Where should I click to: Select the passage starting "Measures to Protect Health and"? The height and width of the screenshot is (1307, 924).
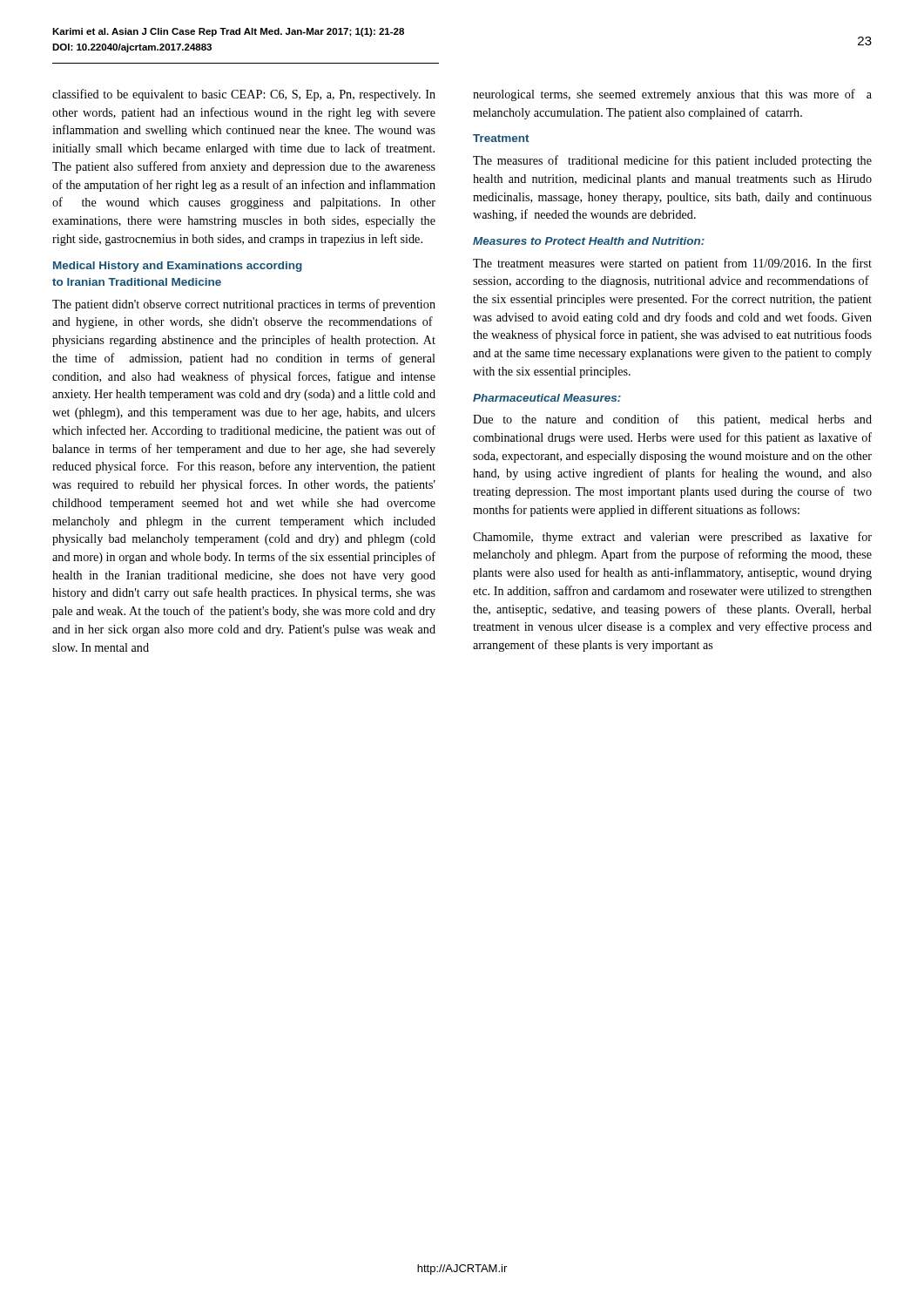589,241
